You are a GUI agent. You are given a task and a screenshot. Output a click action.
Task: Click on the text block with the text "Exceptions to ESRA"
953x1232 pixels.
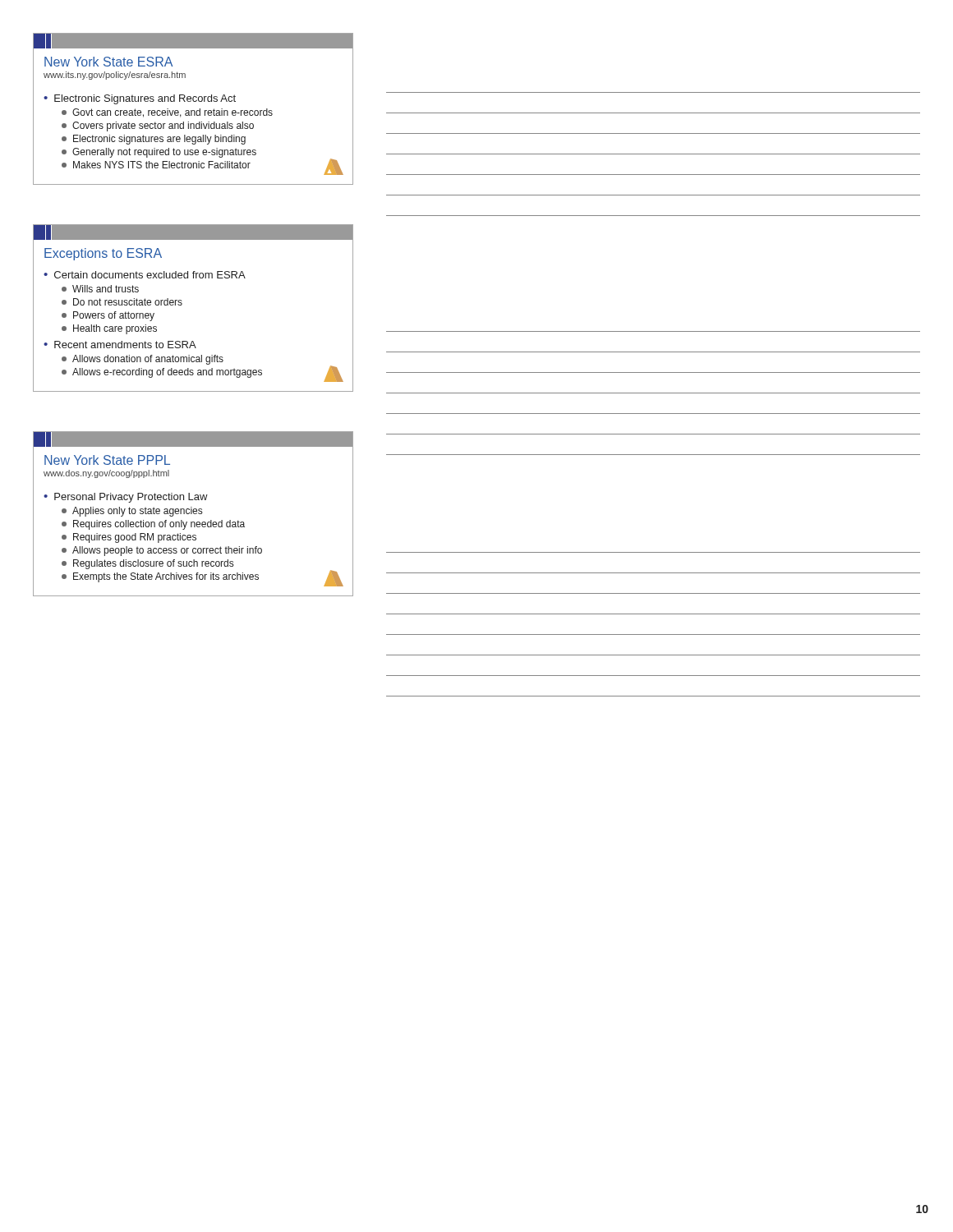193,306
